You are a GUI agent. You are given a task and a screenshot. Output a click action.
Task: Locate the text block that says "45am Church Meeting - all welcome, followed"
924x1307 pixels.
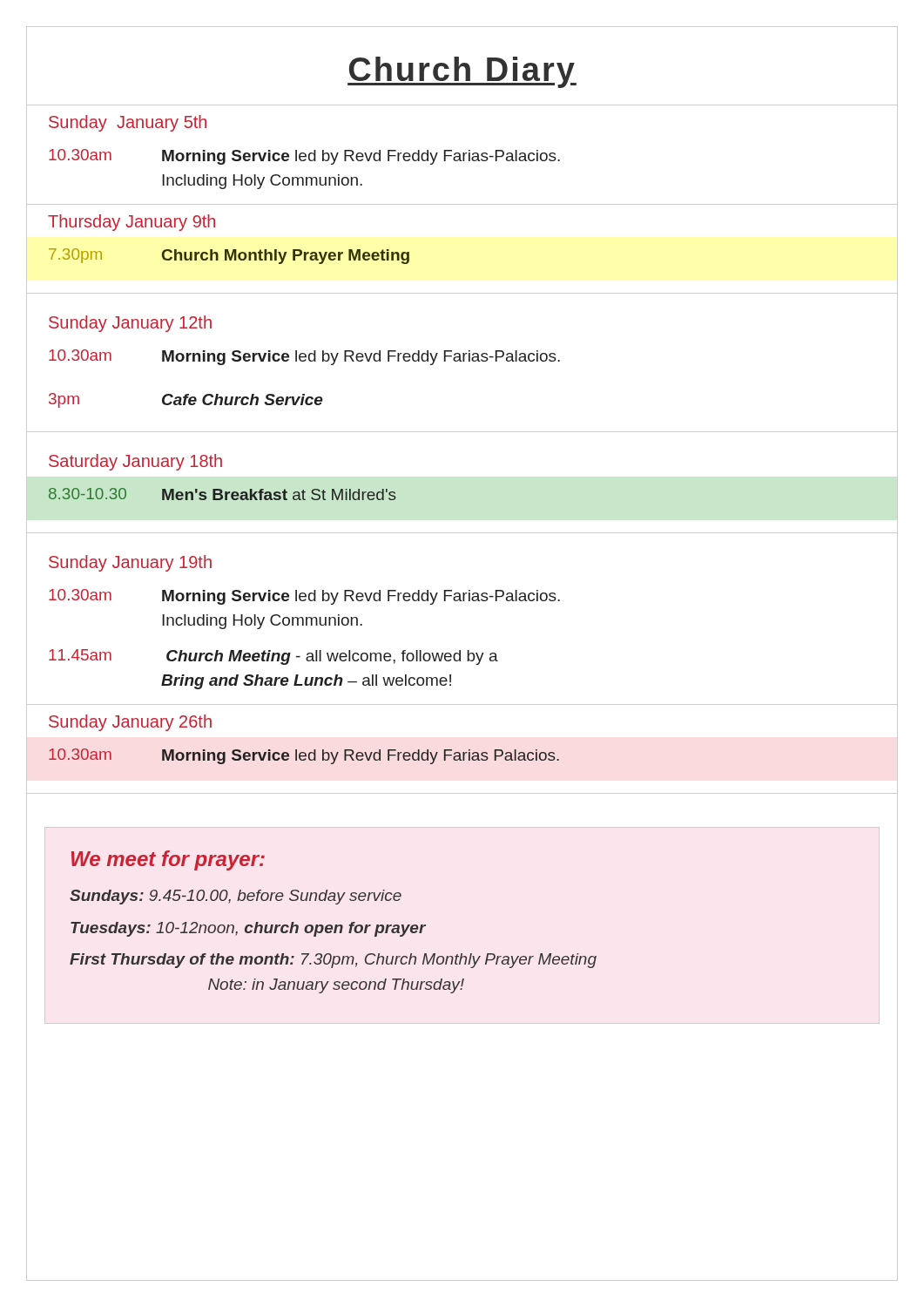coord(273,668)
